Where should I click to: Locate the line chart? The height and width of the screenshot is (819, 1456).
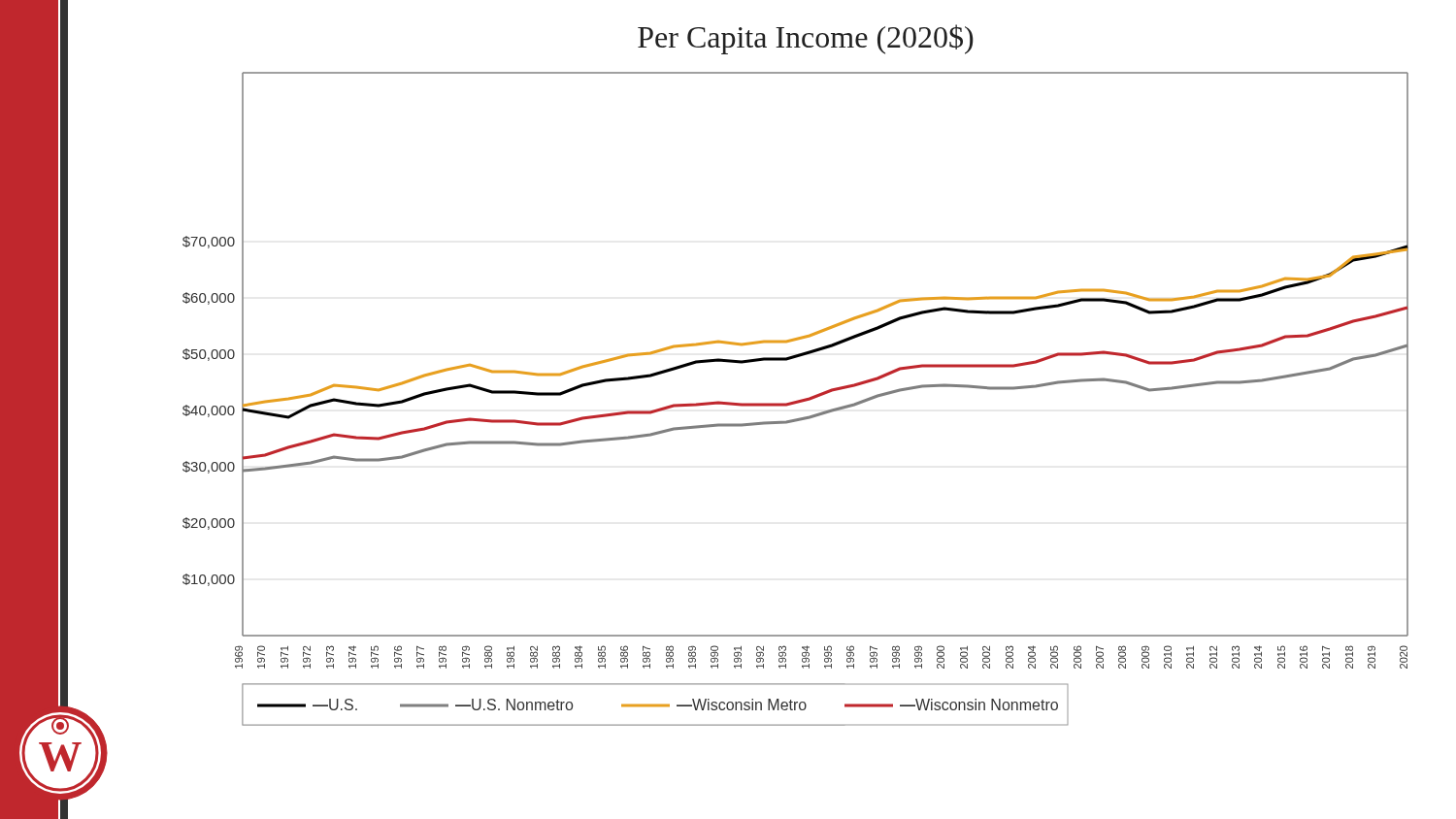point(791,417)
